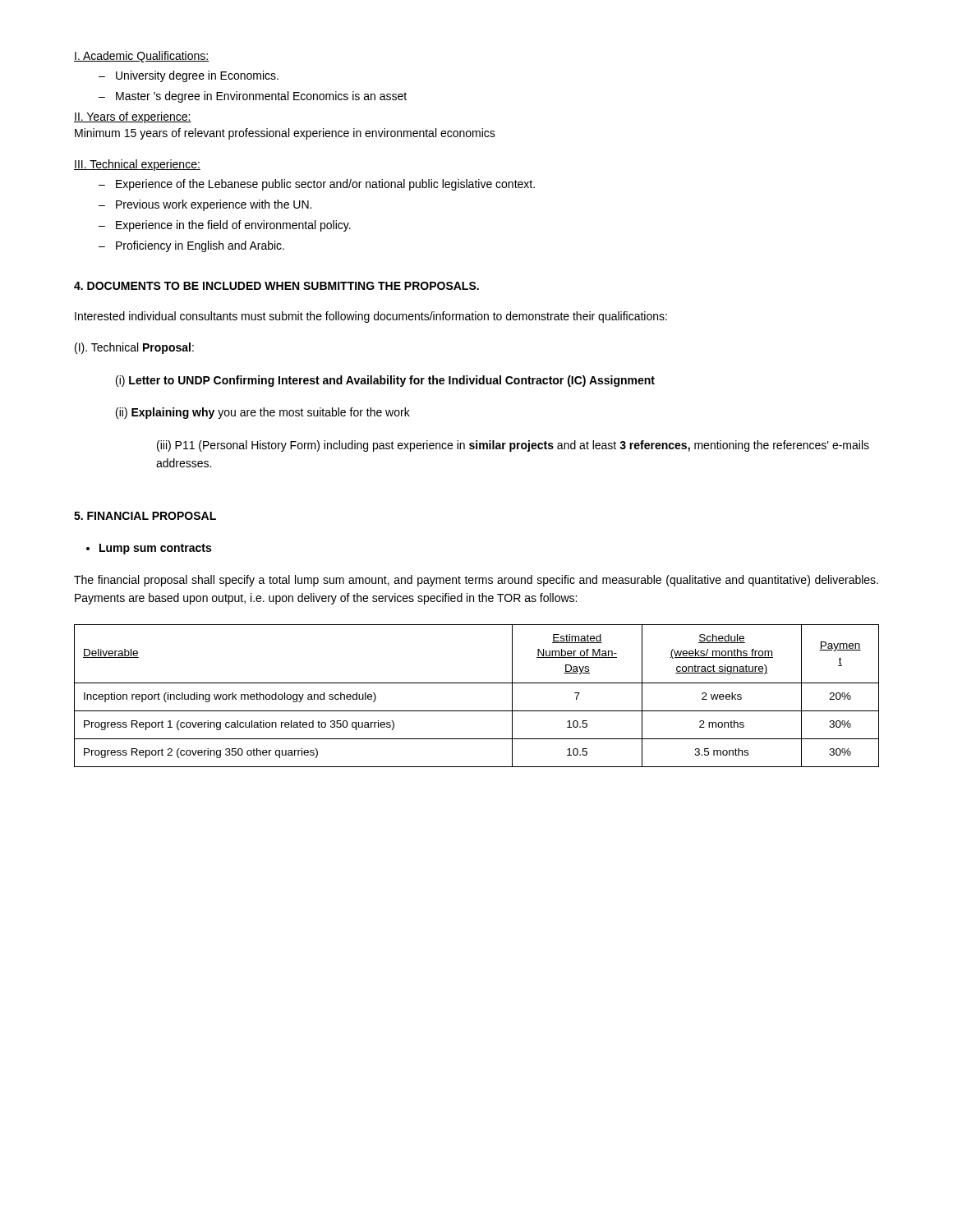Click where it says "University degree in Economics."

189,76
